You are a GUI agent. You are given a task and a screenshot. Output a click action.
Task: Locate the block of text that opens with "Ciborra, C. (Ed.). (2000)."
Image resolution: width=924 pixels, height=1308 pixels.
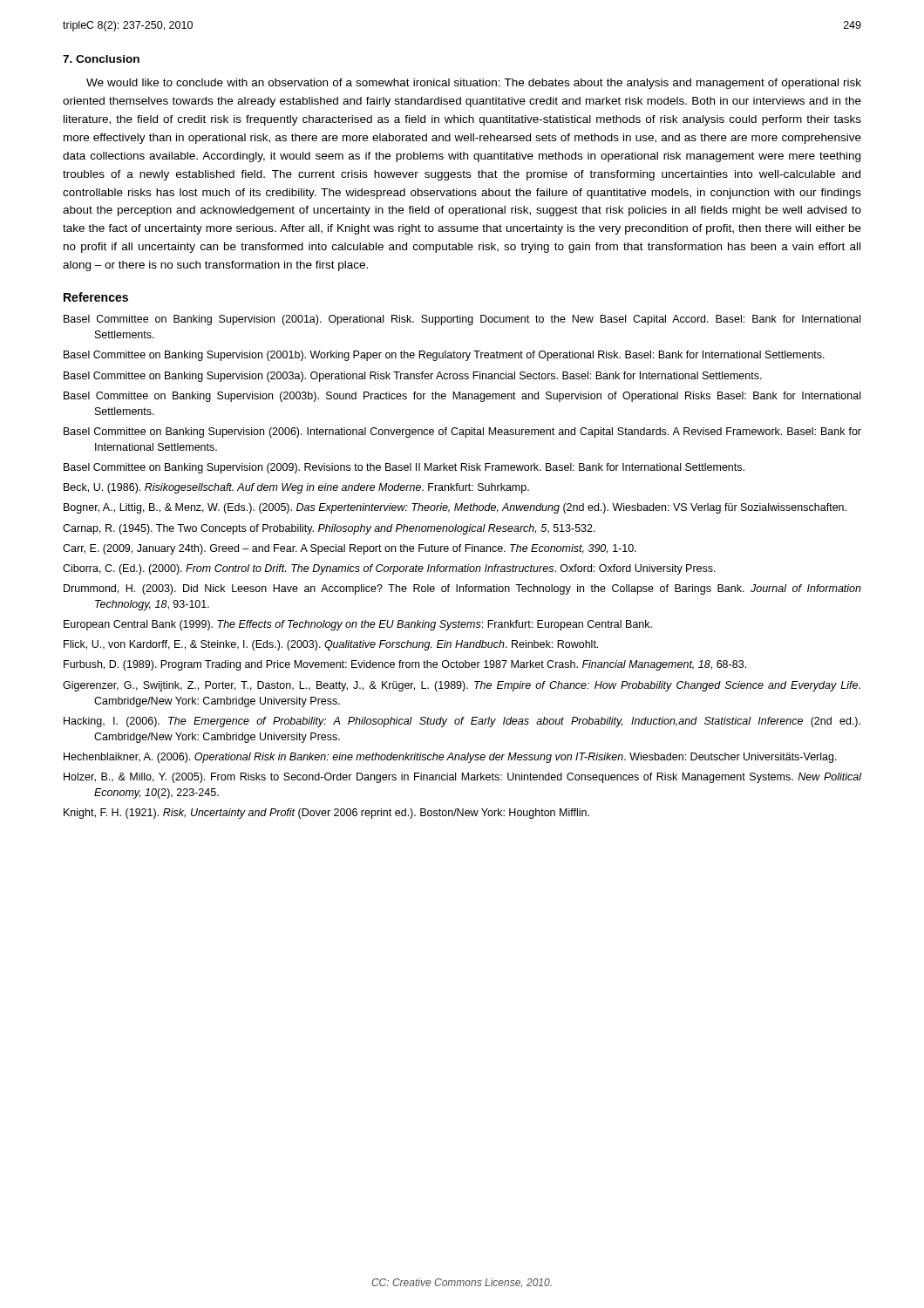[x=389, y=568]
